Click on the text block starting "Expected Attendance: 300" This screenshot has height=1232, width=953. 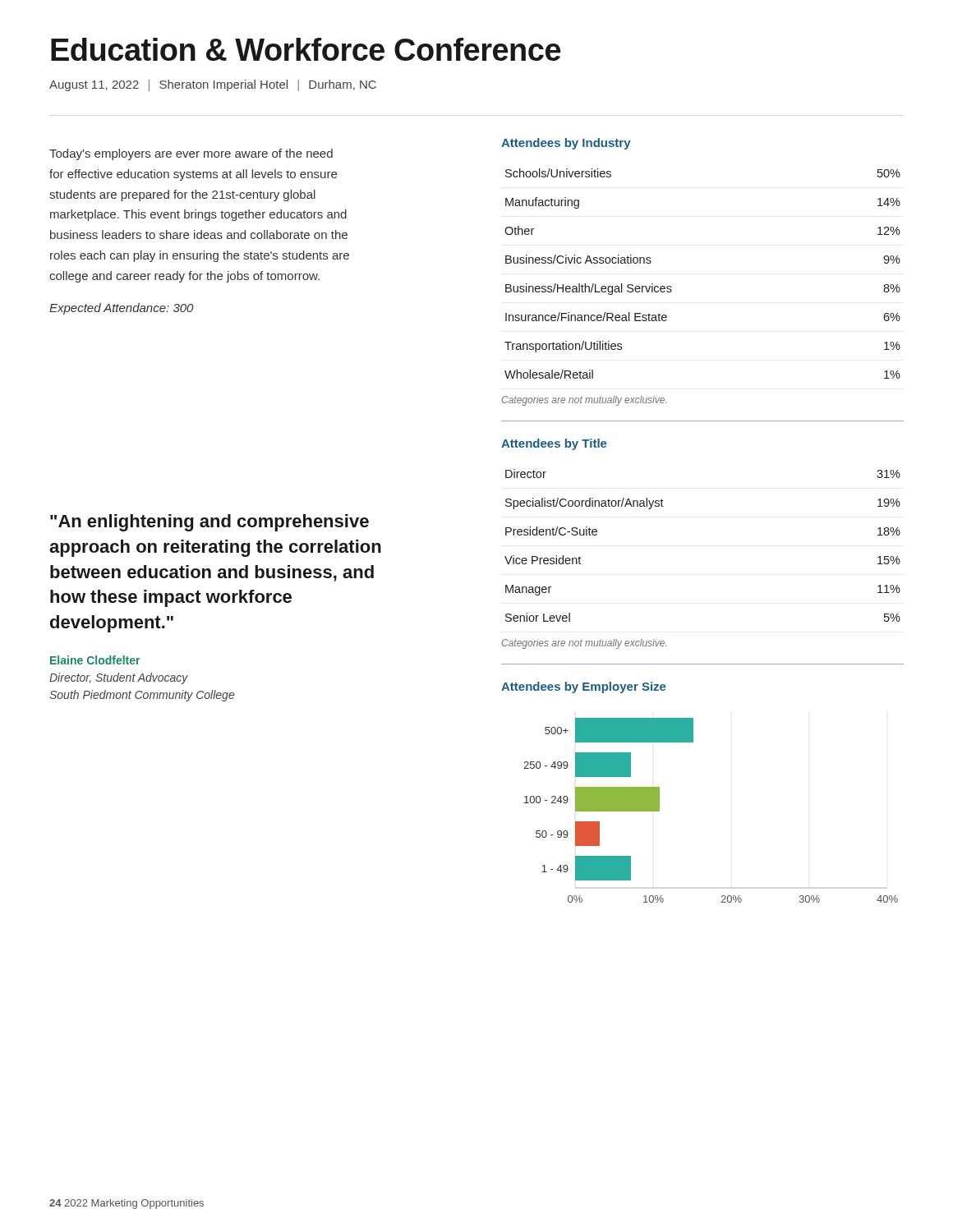121,309
